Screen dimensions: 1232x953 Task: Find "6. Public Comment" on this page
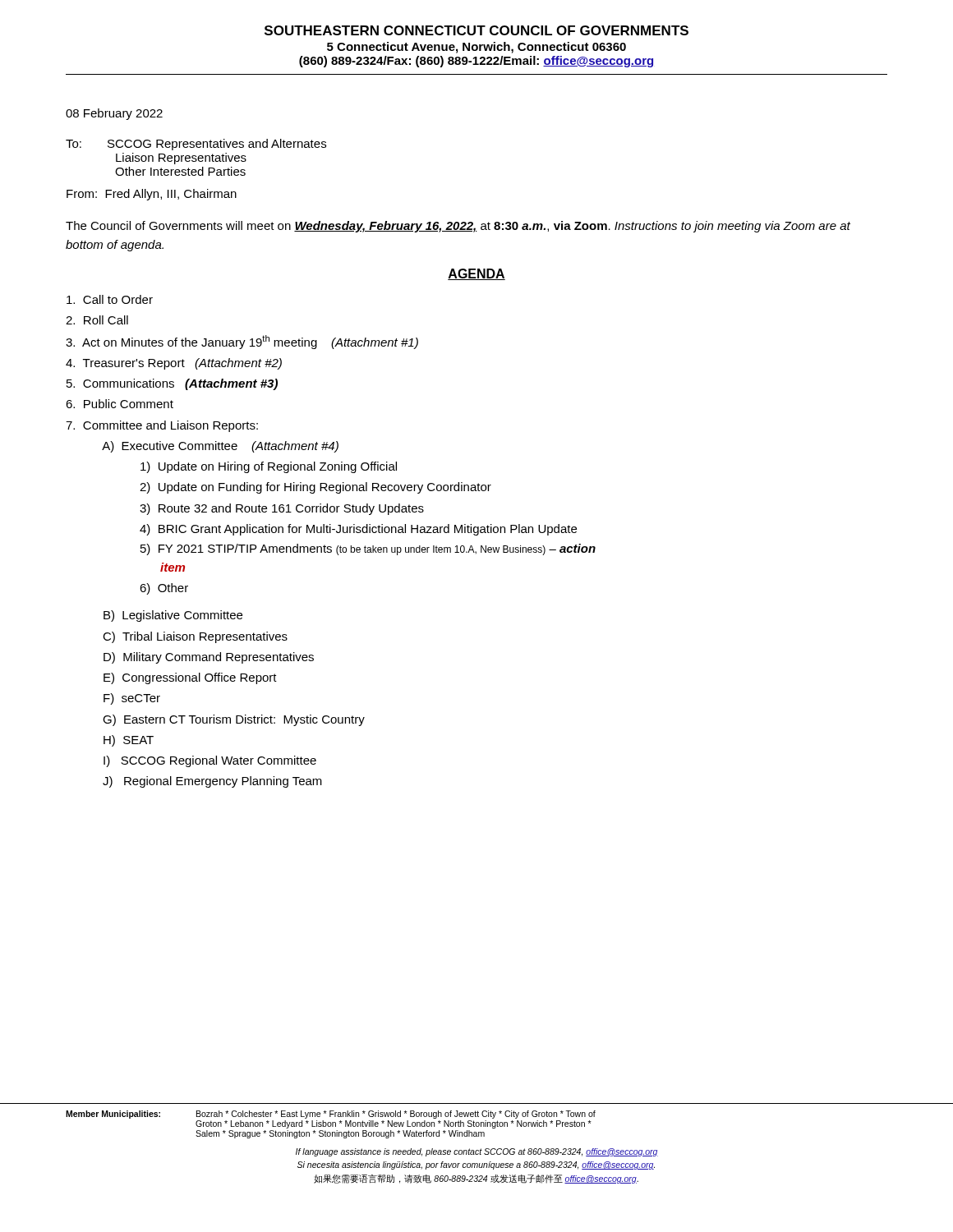[120, 404]
